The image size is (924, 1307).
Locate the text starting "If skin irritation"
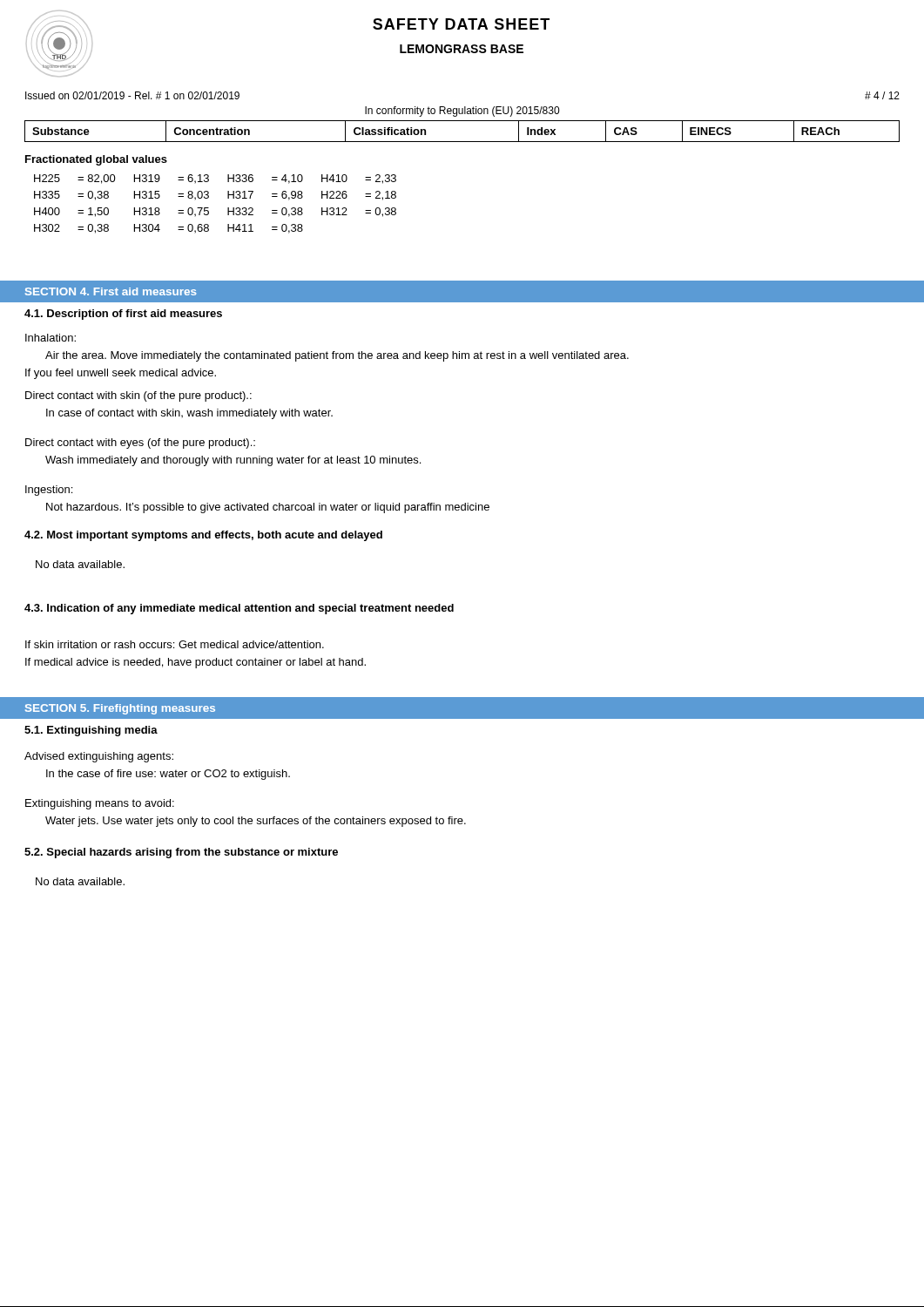pos(196,653)
